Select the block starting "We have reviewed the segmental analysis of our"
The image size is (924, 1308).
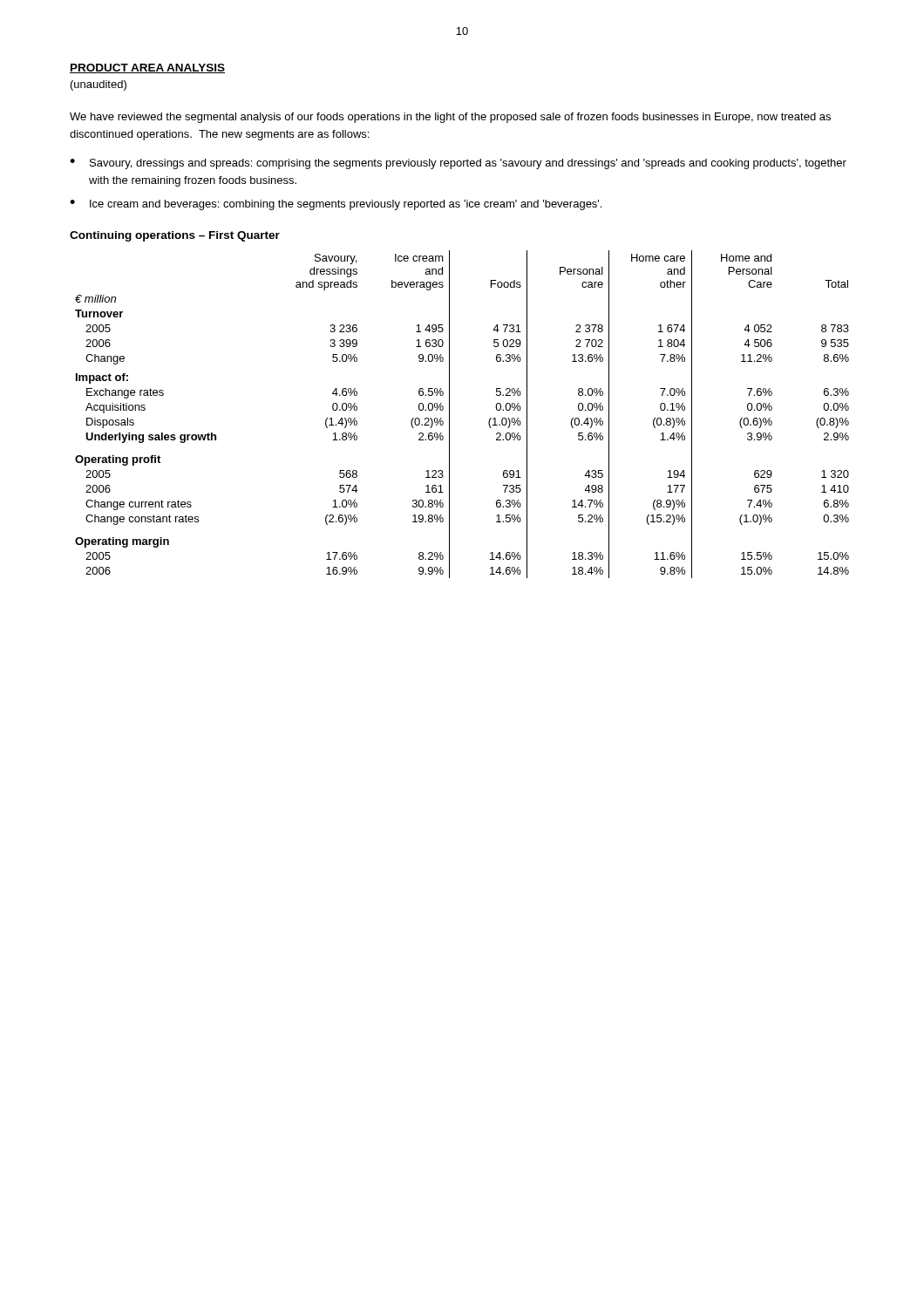coord(450,125)
